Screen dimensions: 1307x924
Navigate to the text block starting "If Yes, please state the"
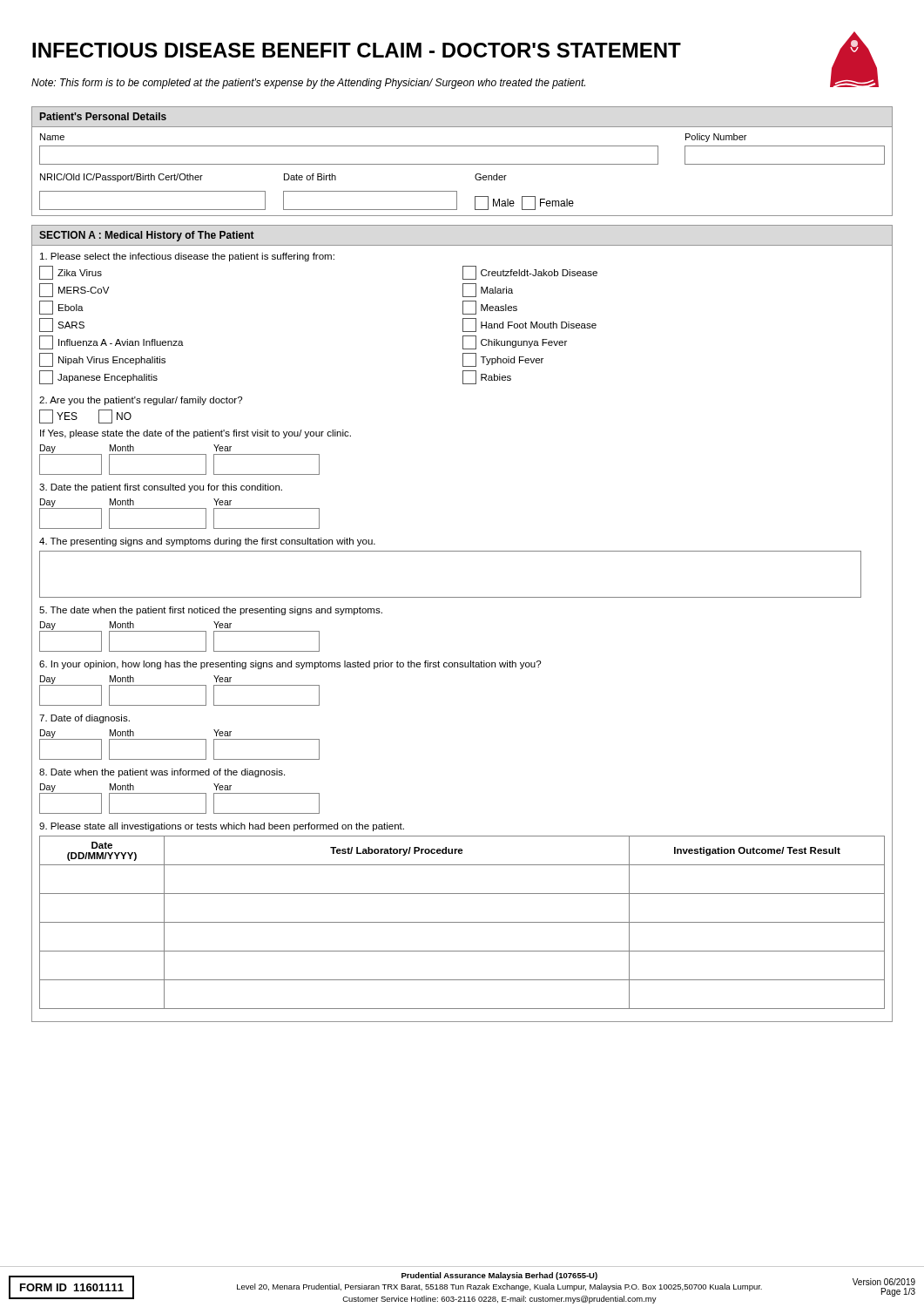[195, 433]
